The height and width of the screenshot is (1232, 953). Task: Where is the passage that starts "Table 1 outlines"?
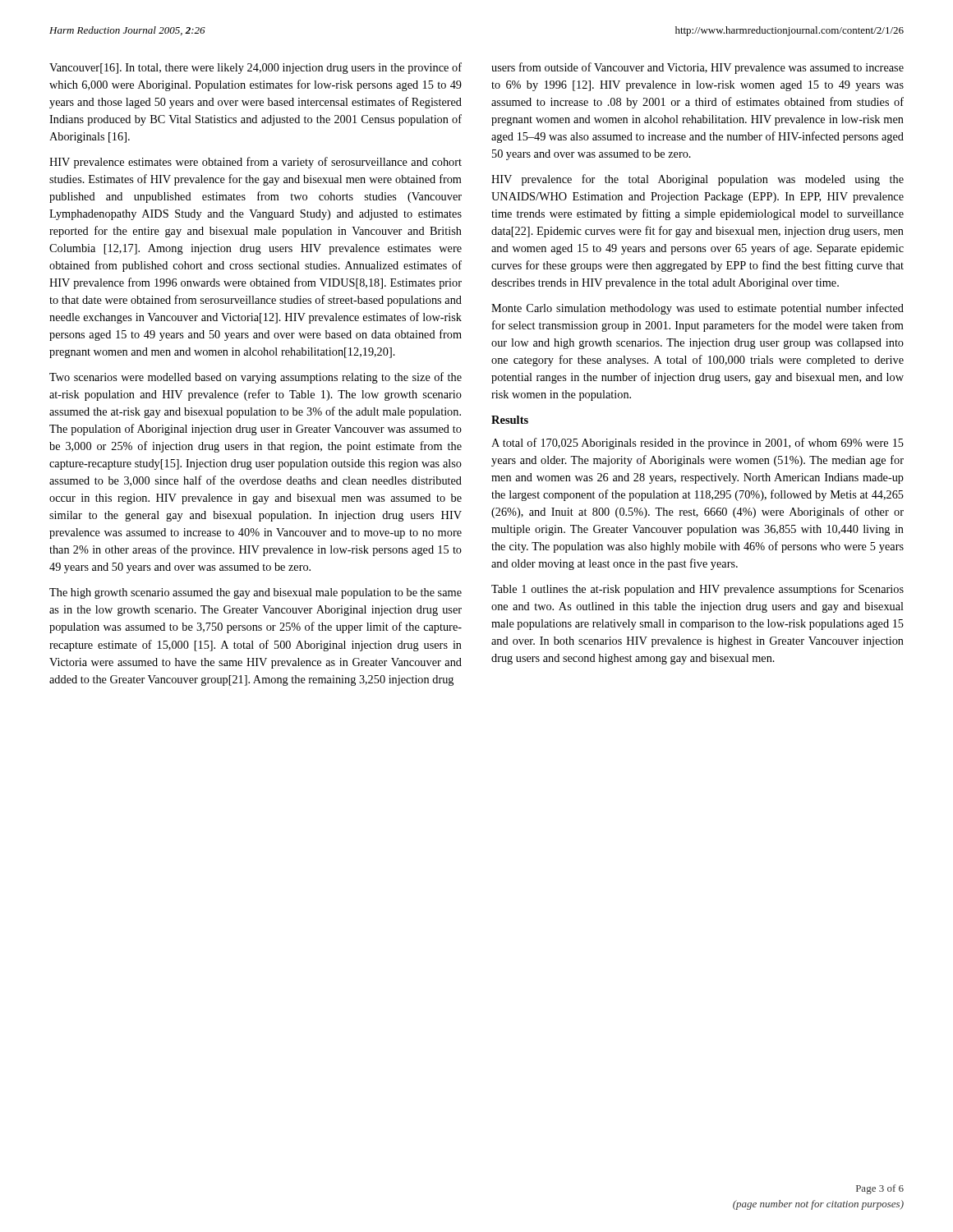click(x=698, y=624)
